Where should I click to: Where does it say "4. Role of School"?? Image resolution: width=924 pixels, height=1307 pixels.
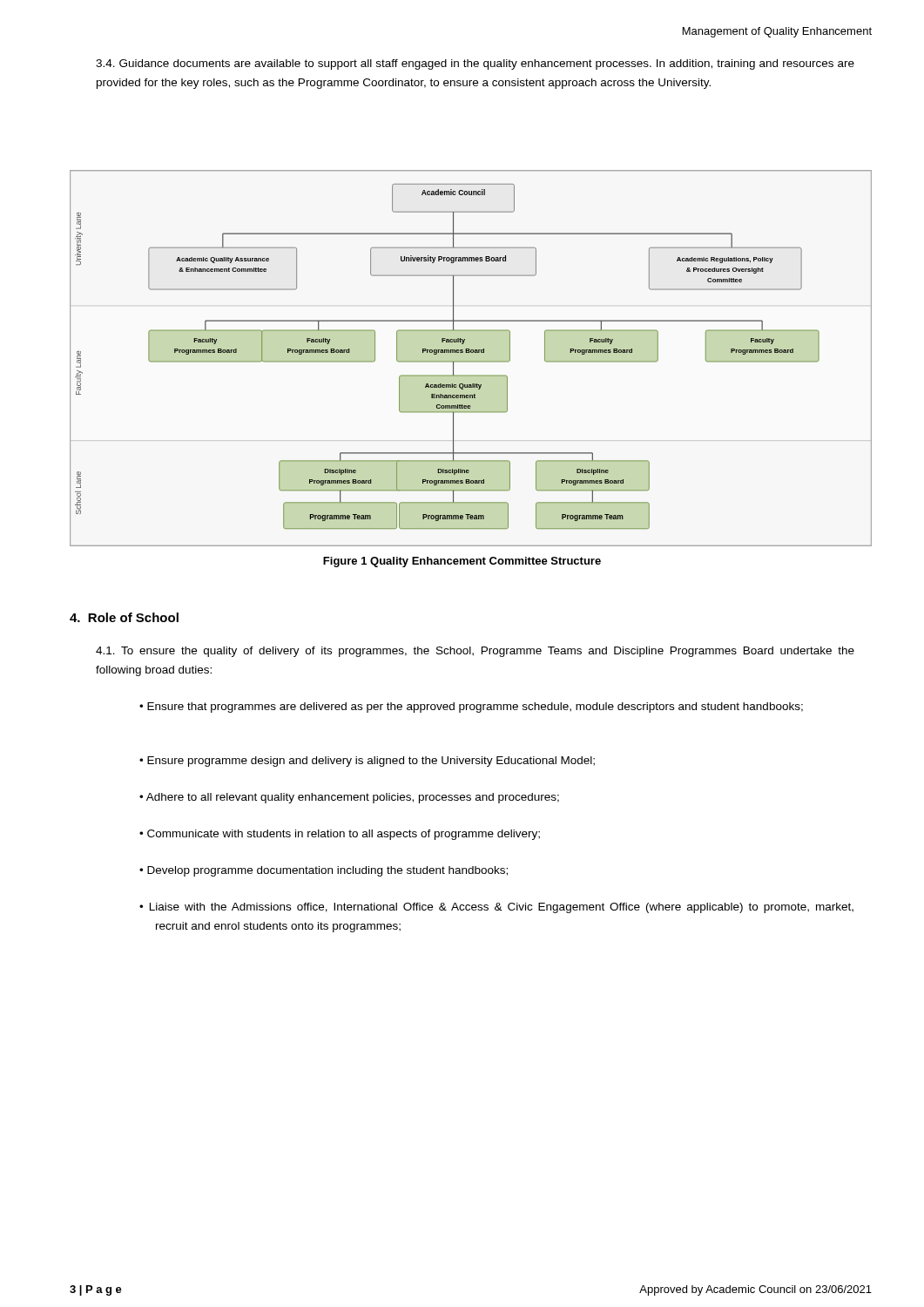[x=124, y=617]
